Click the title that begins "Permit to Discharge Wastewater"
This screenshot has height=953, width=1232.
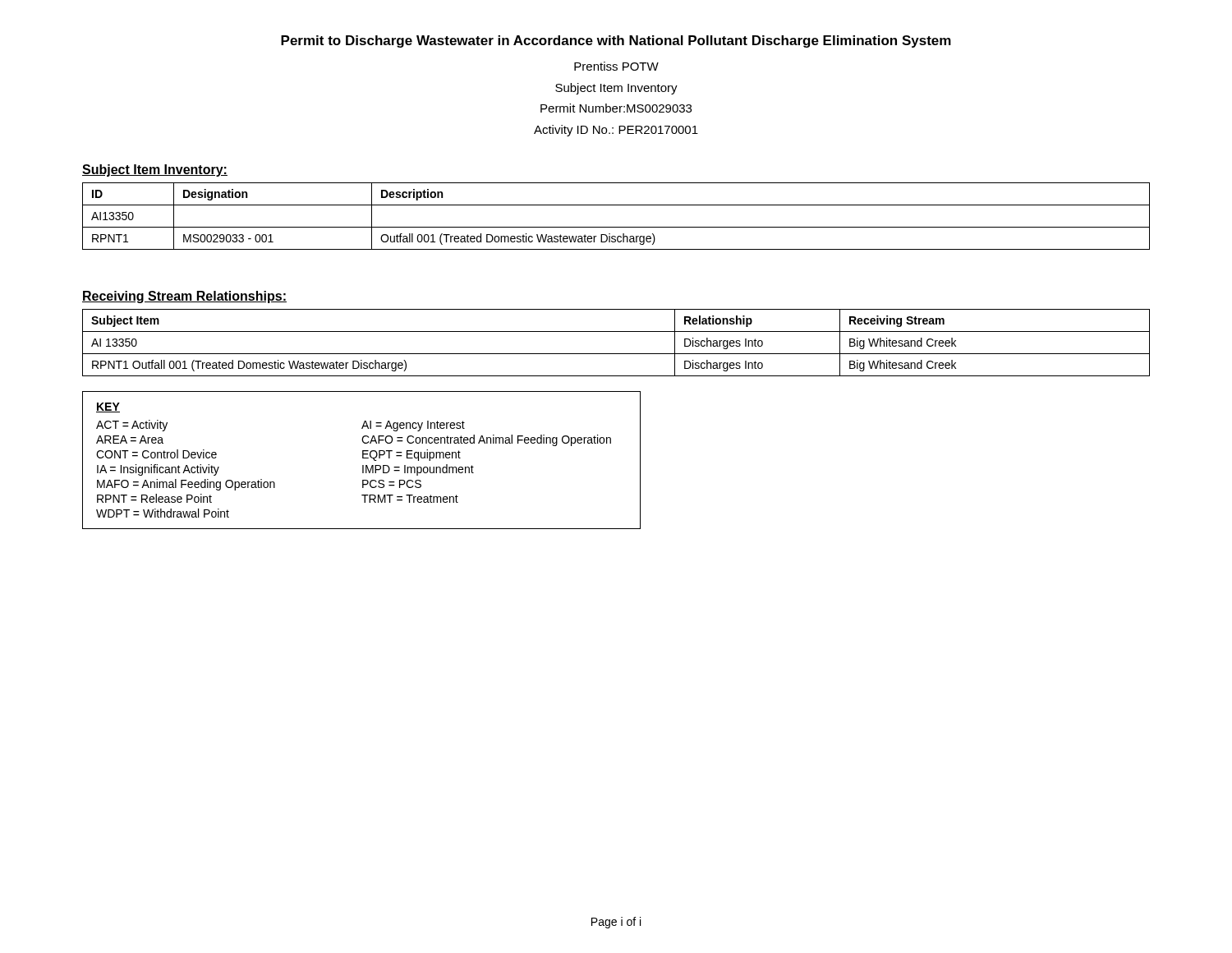pos(616,41)
